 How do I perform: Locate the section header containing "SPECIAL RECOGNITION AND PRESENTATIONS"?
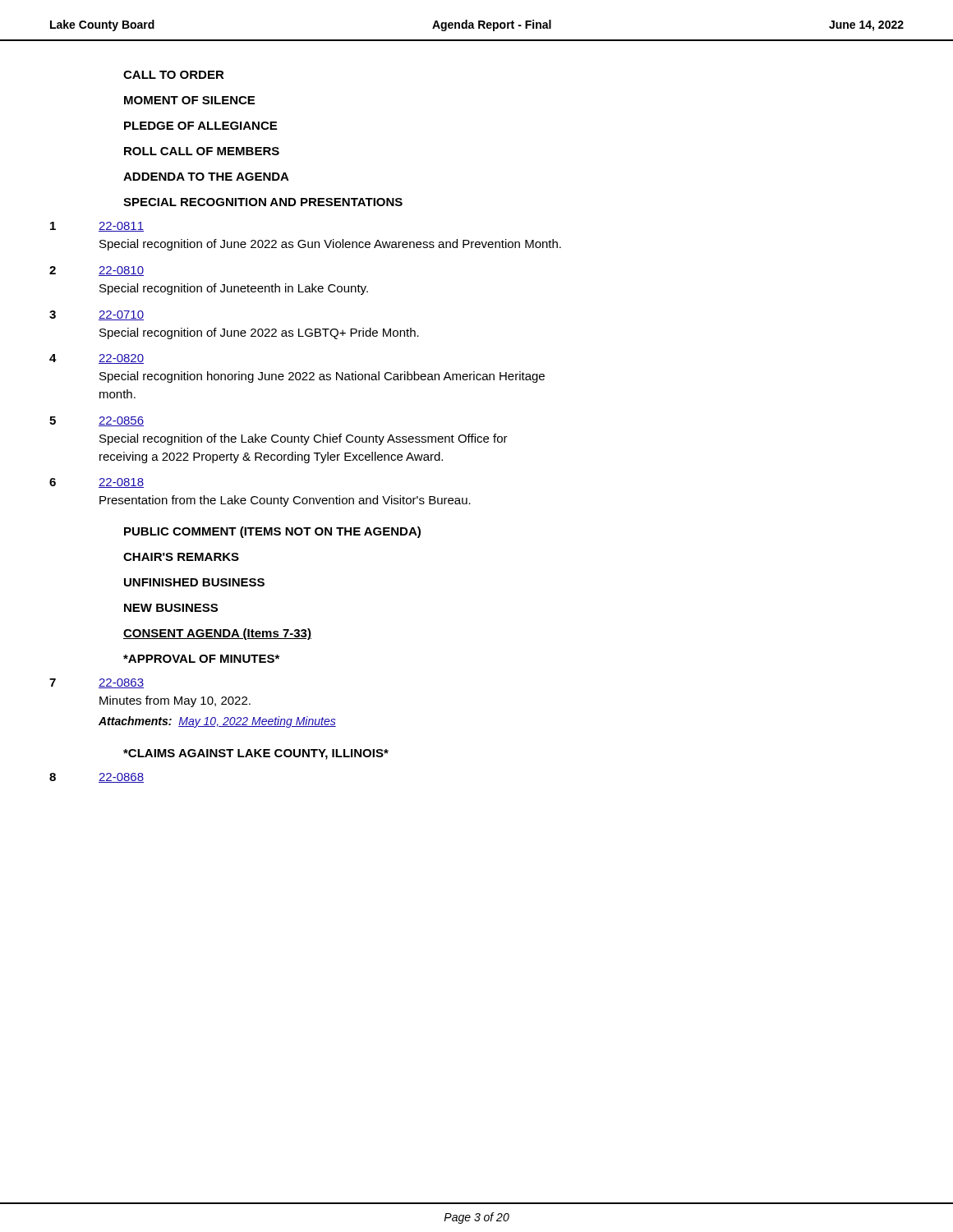pyautogui.click(x=263, y=202)
